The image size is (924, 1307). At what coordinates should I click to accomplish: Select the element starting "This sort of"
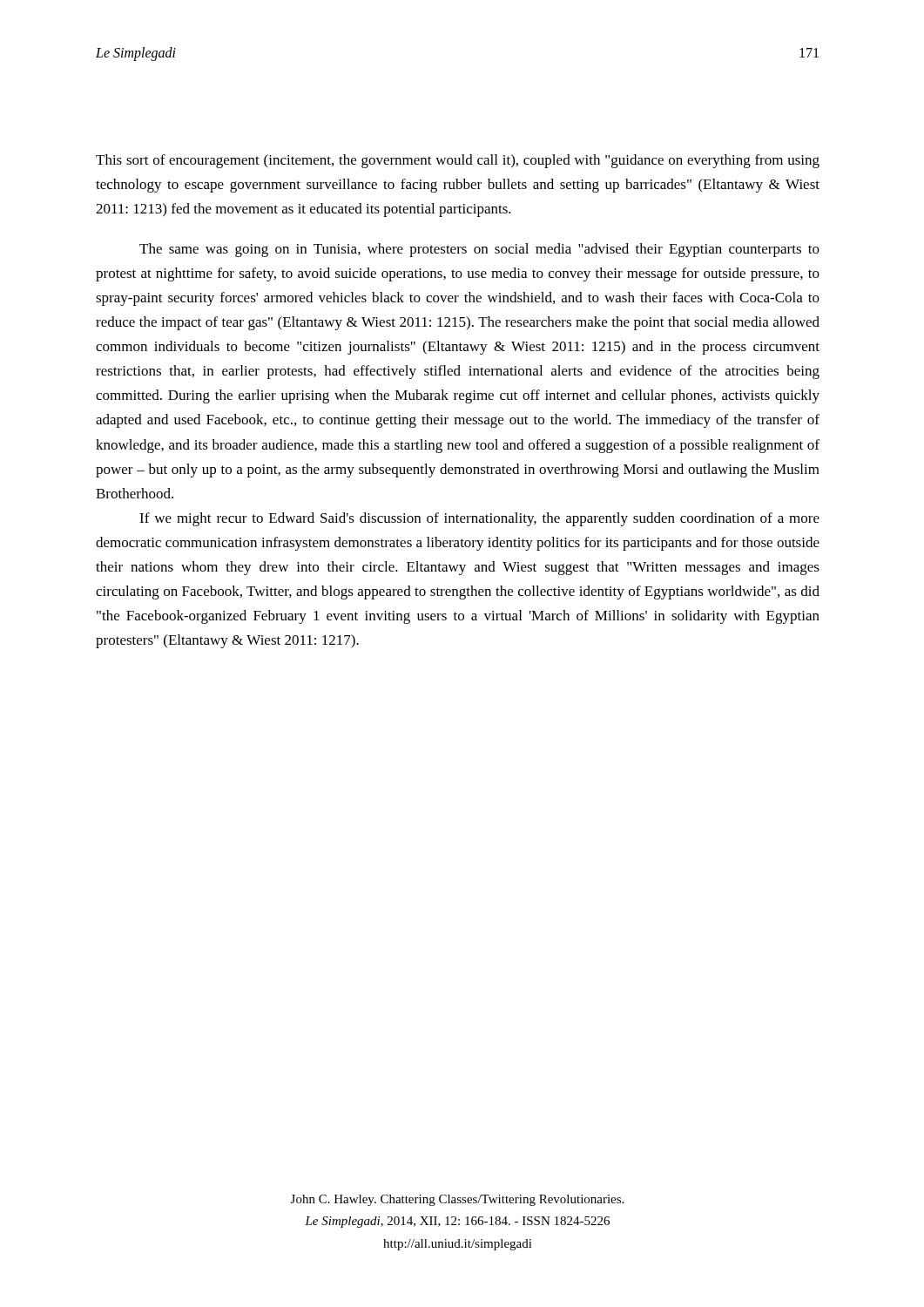point(458,184)
